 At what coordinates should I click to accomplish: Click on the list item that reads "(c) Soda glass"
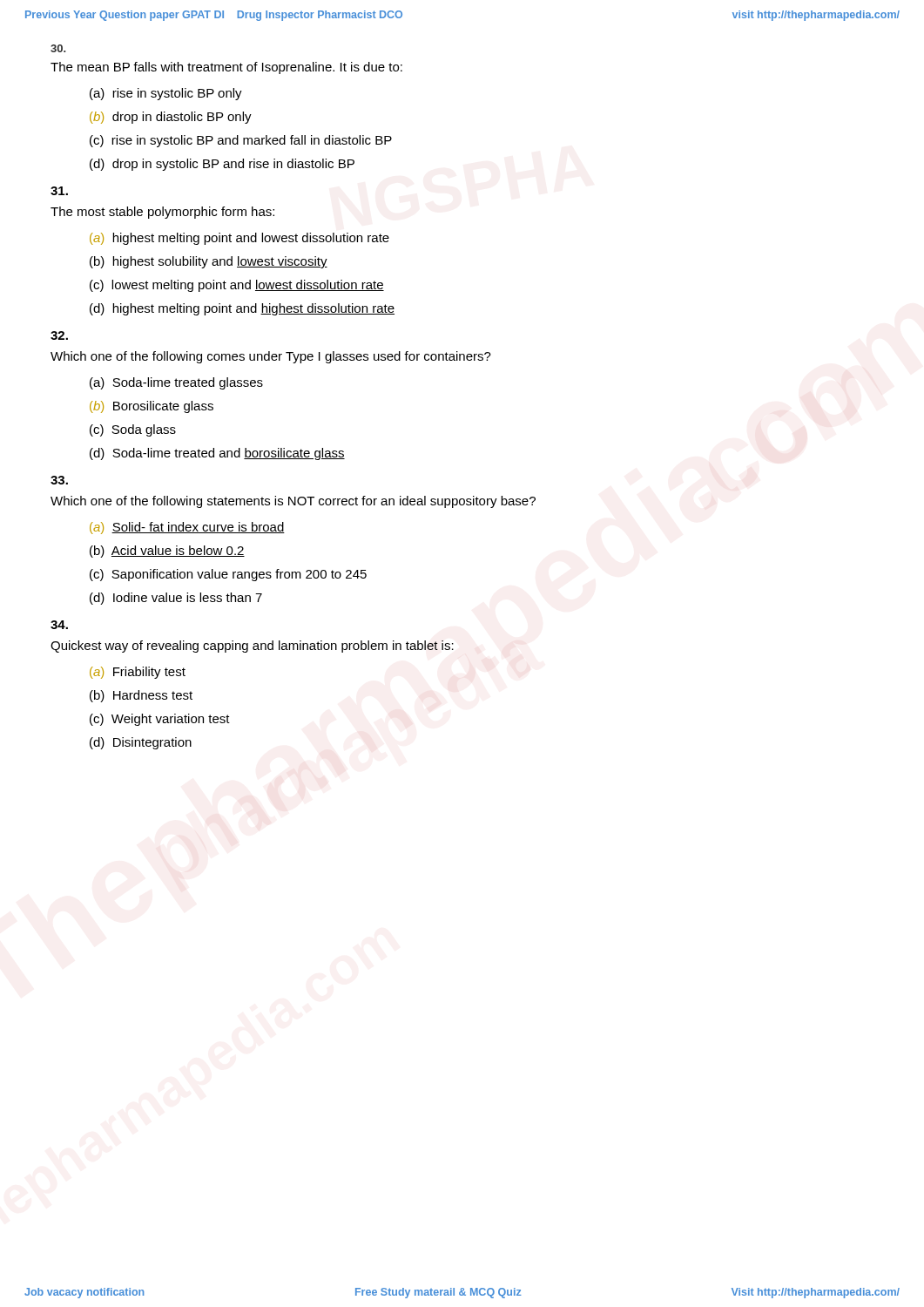pyautogui.click(x=132, y=429)
